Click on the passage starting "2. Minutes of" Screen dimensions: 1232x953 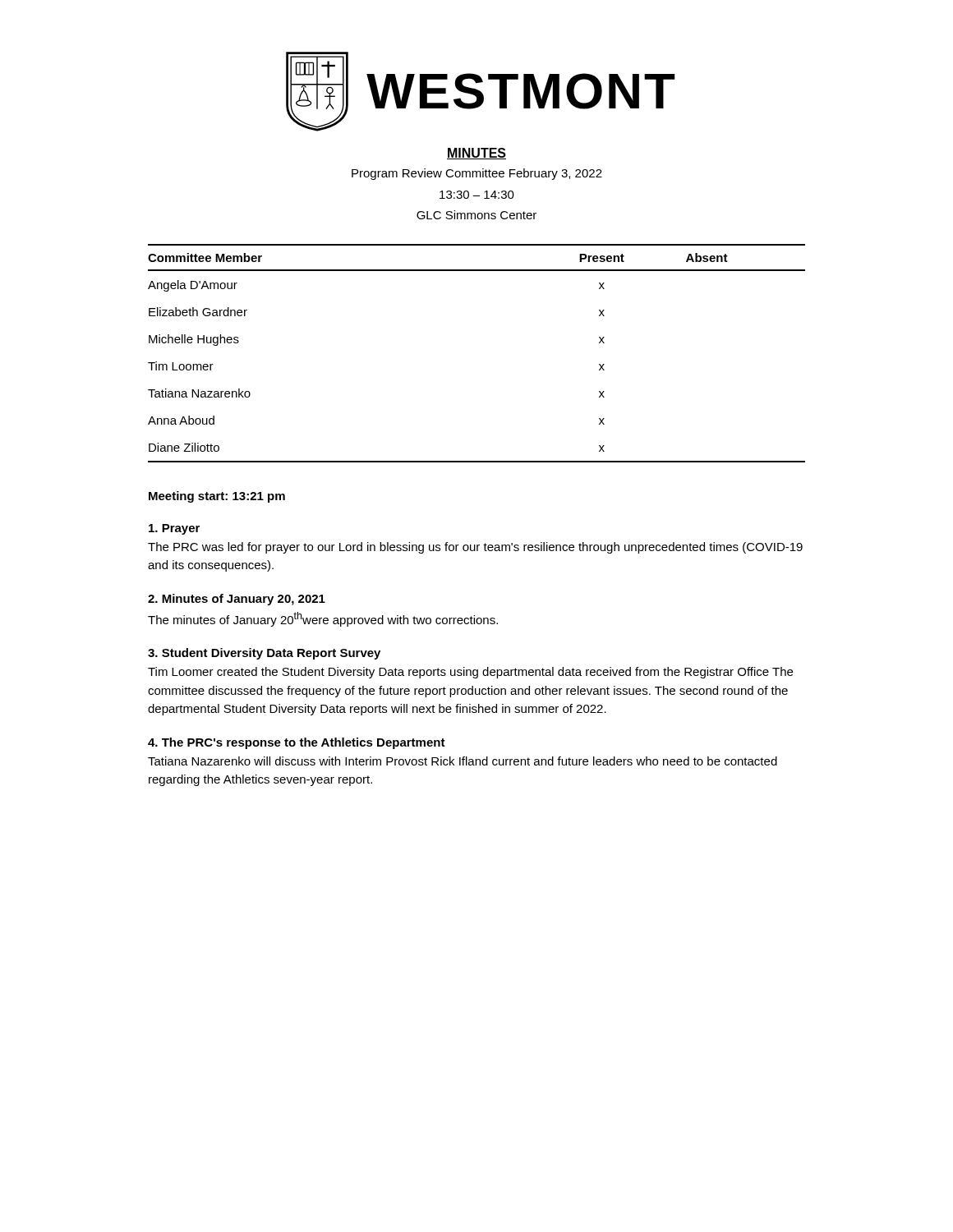pos(237,598)
